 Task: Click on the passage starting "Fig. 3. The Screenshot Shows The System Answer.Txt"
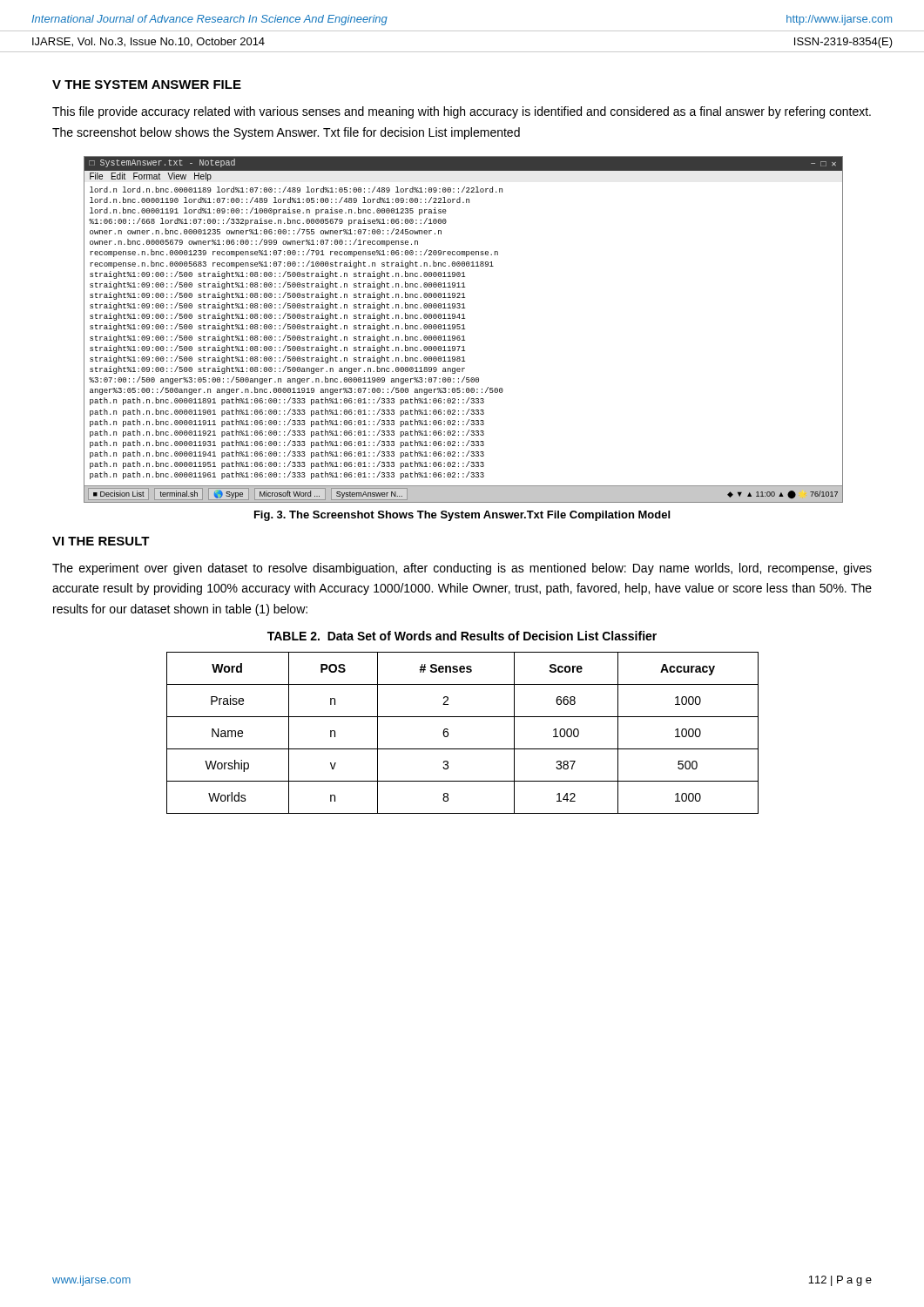[462, 514]
